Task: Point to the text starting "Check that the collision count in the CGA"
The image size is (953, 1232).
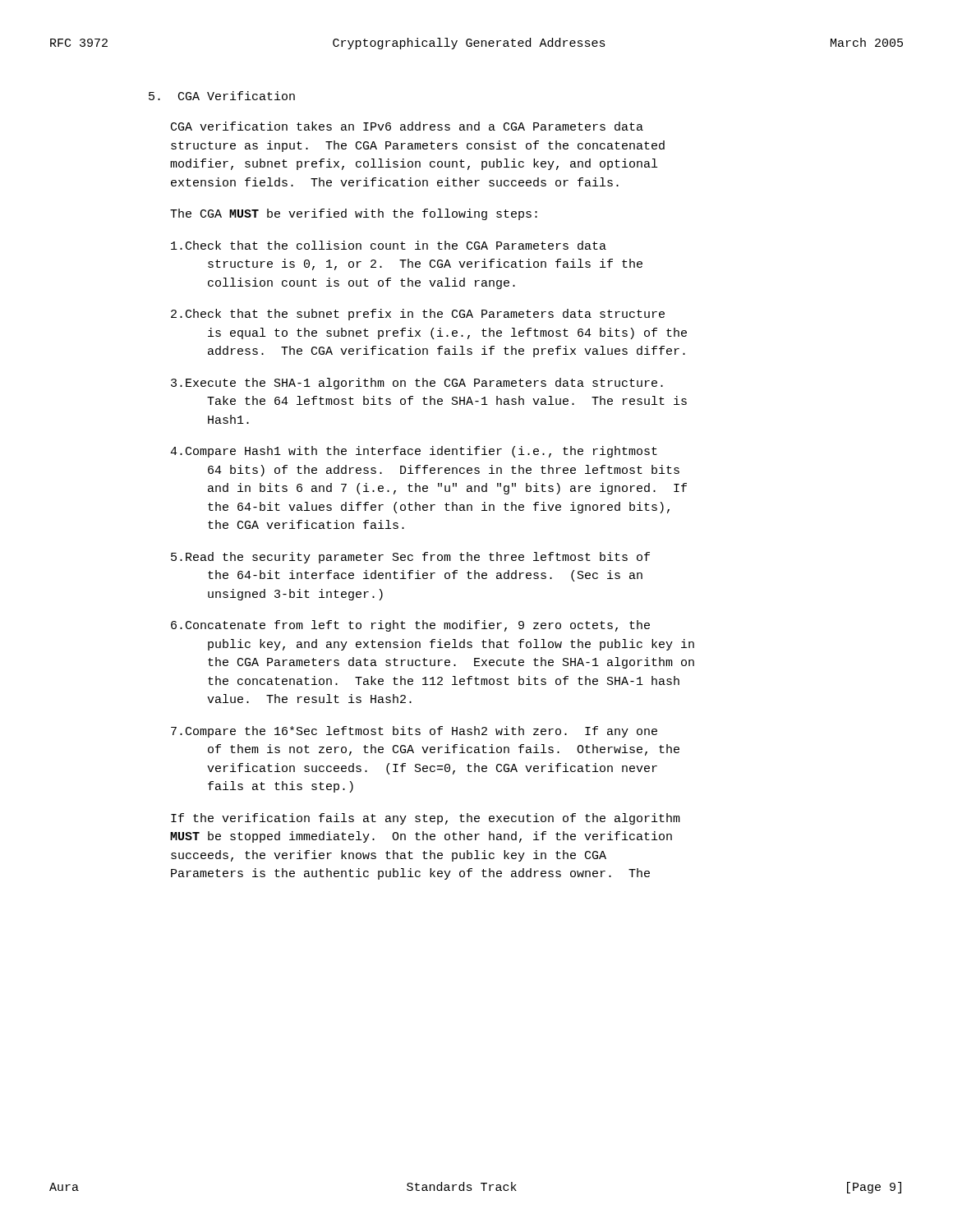Action: [476, 265]
